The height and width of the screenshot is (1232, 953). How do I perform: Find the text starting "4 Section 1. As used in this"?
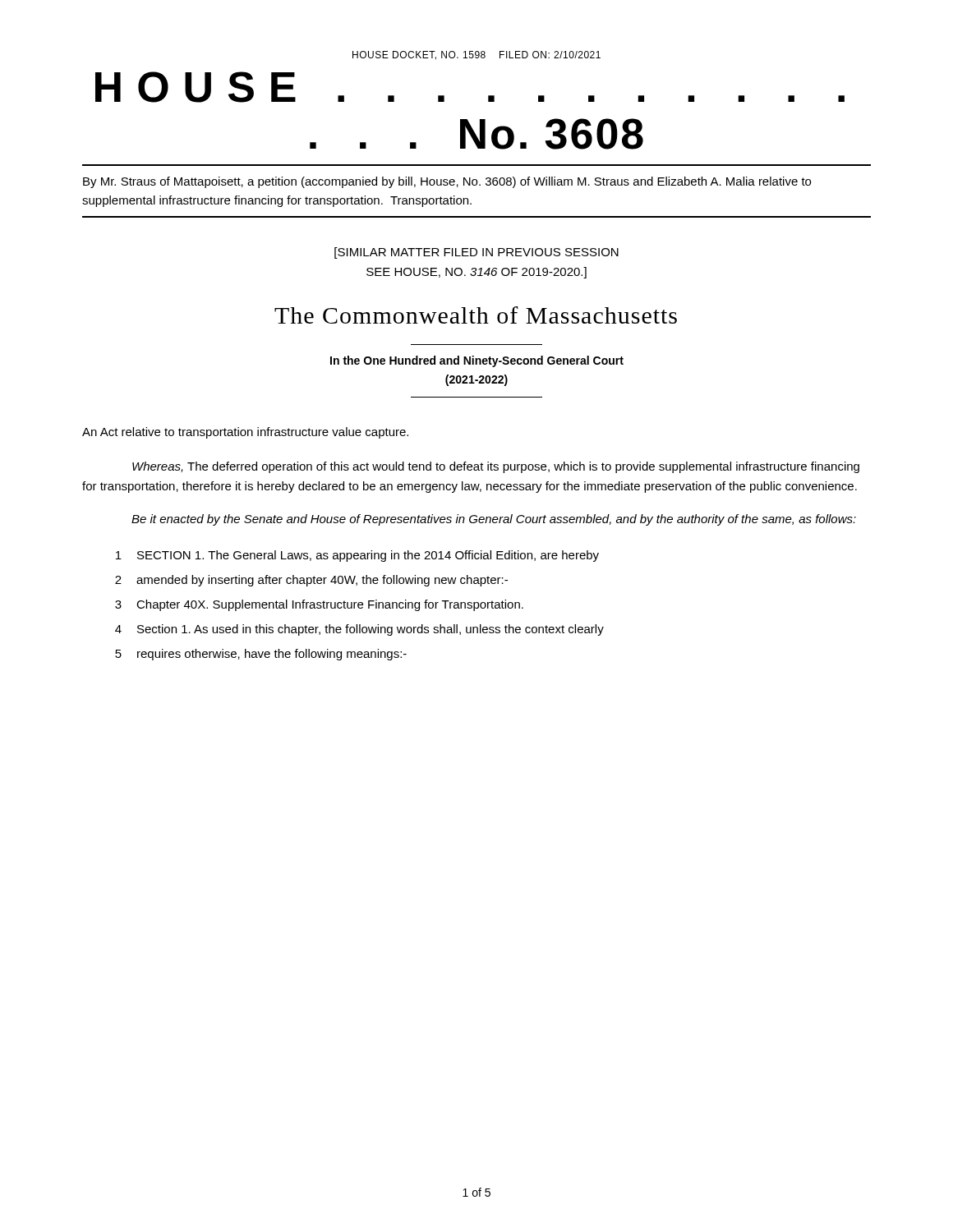coord(476,629)
